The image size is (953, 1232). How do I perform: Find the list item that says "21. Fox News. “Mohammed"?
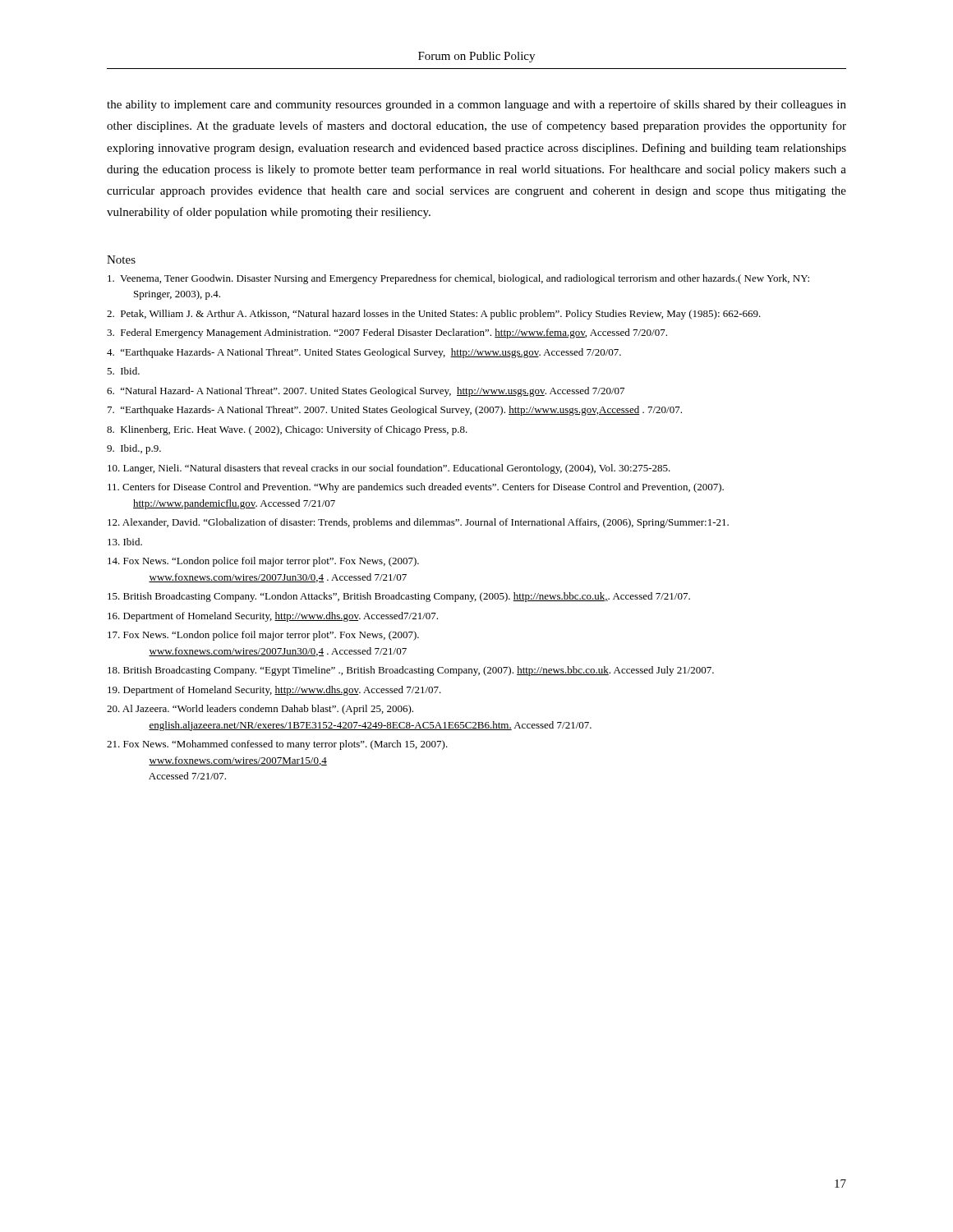277,760
